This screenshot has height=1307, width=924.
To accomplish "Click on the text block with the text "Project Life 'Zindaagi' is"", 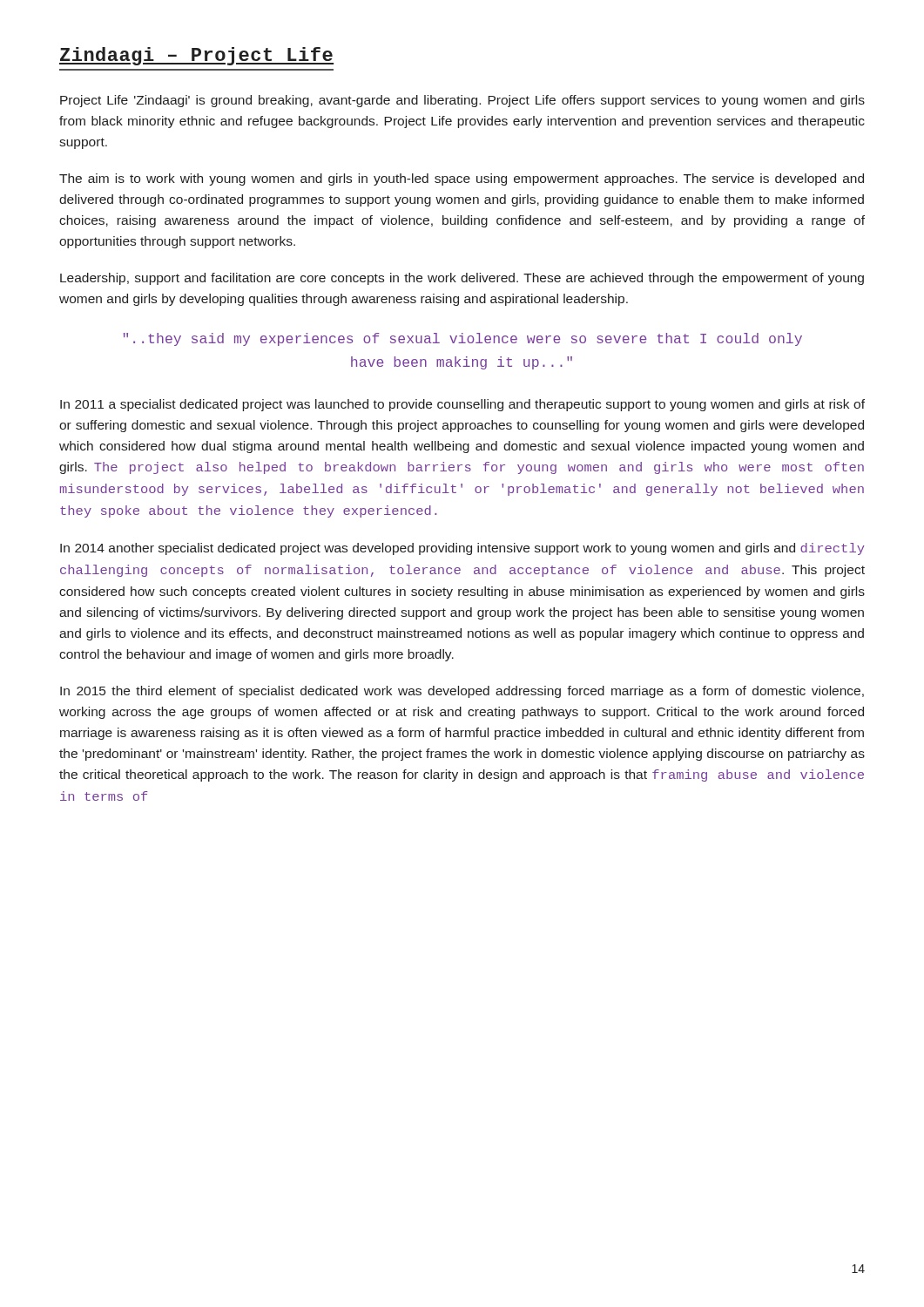I will 462,121.
